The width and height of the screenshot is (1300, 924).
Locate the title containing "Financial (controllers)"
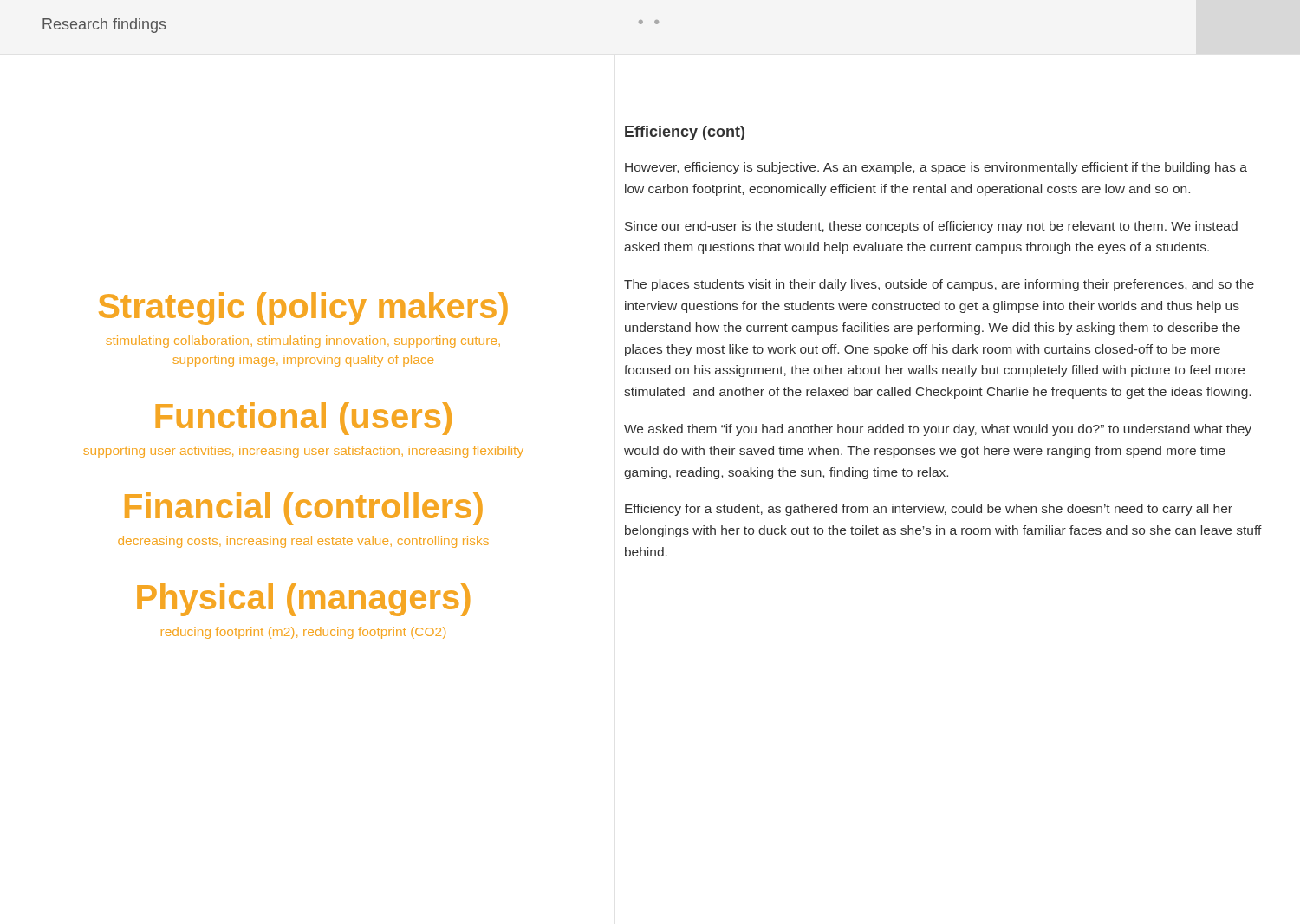point(303,506)
